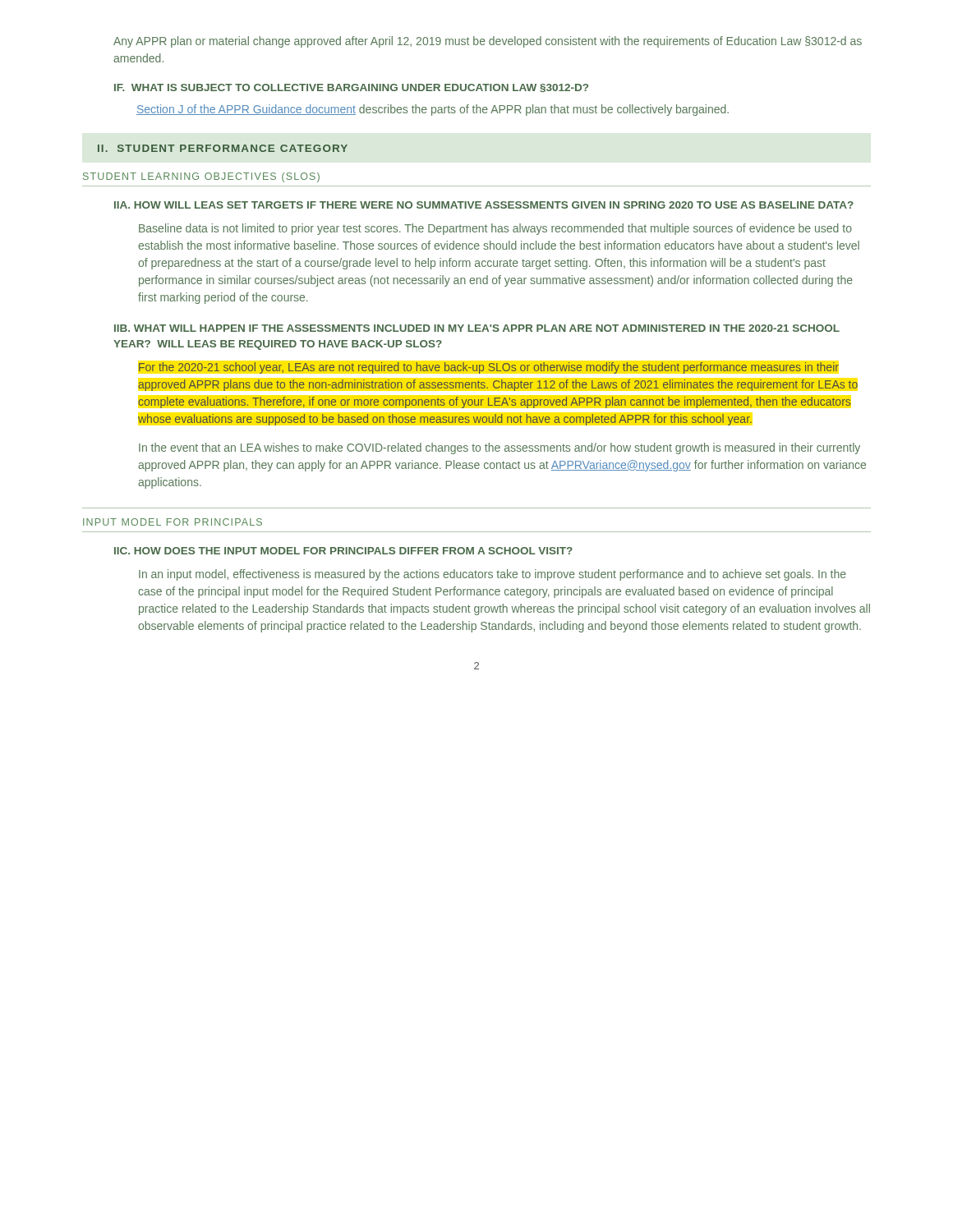Find the text block that says "Any APPR plan"

(x=488, y=50)
